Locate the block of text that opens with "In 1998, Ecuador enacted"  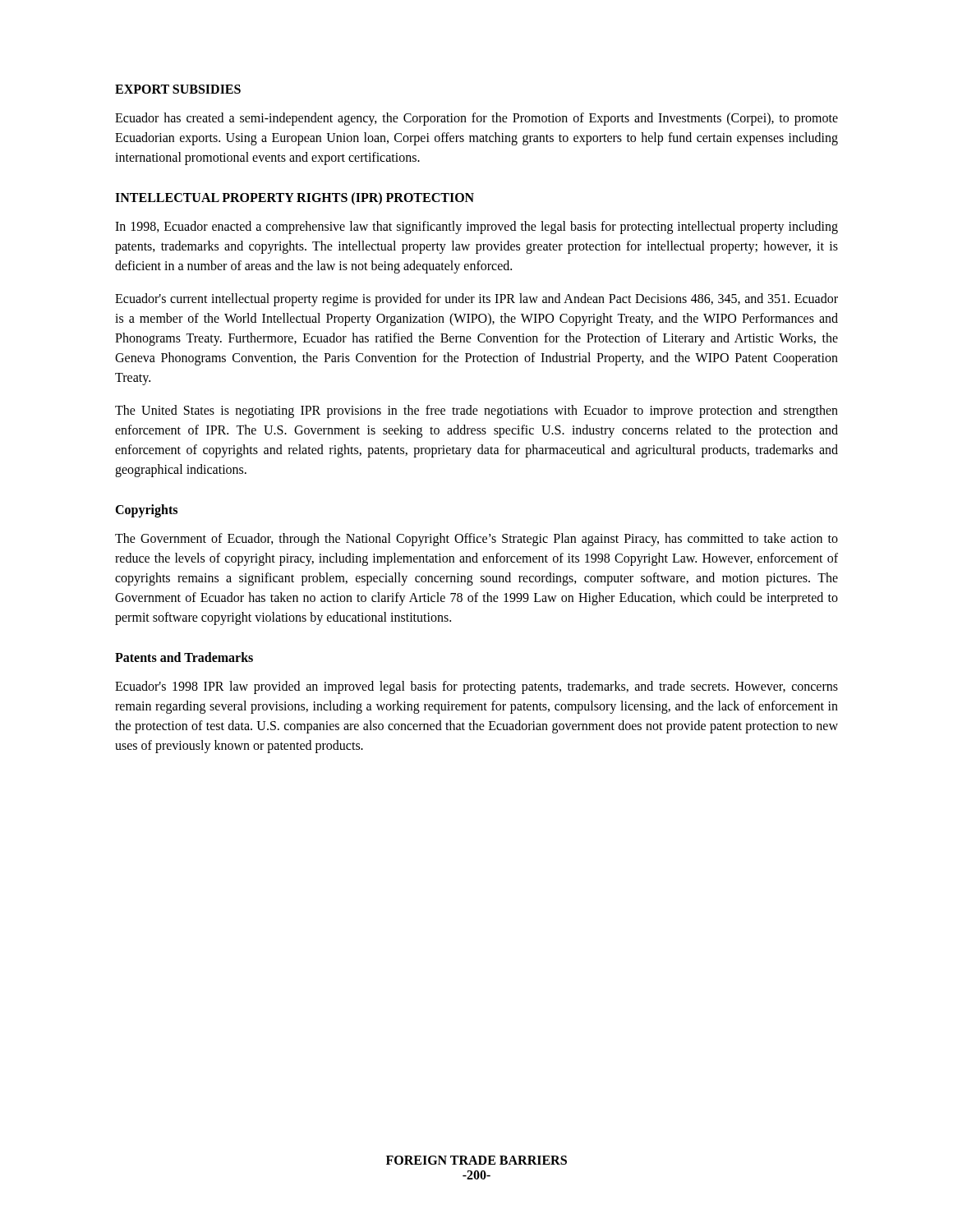476,246
